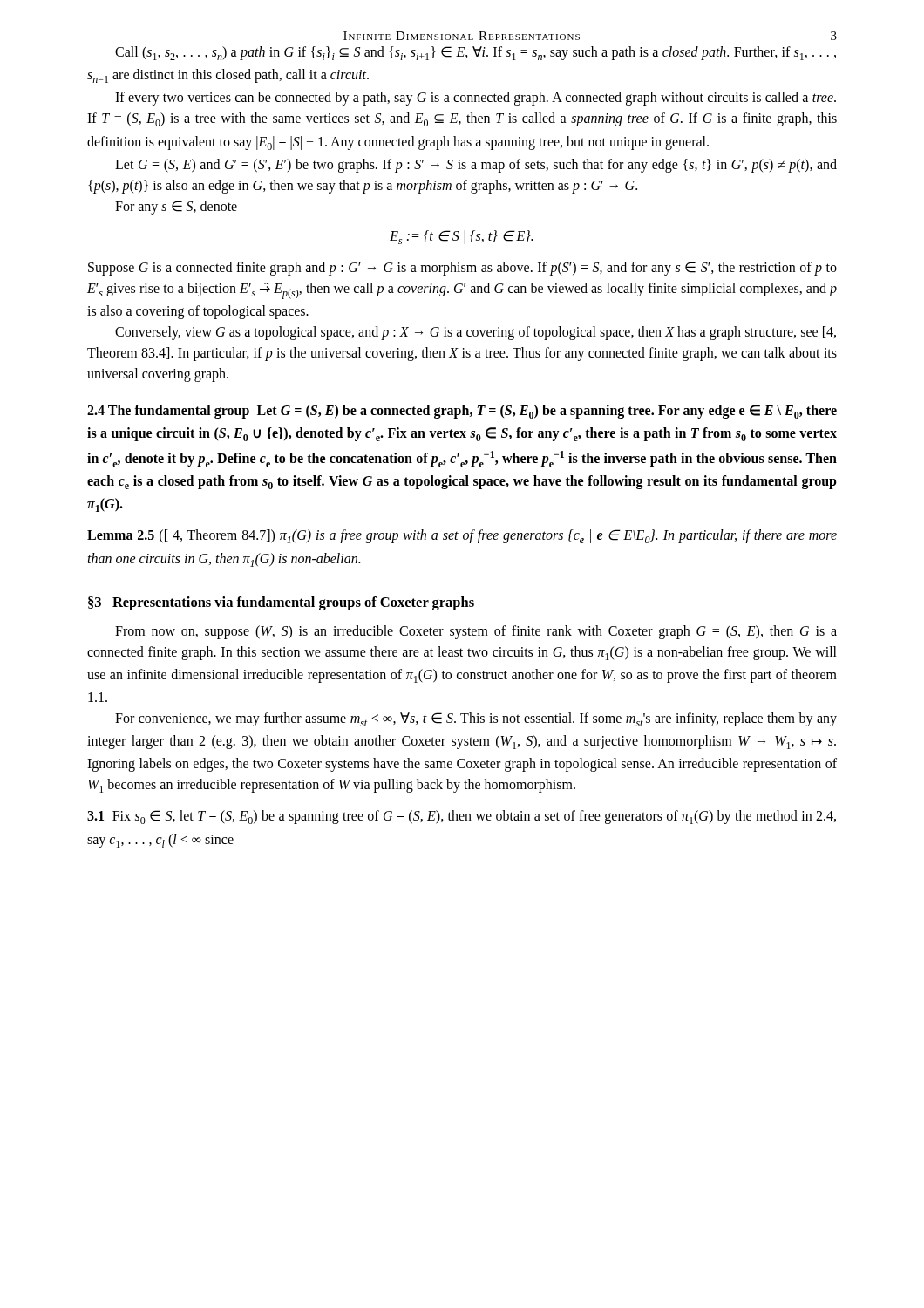Locate the text block with the text "For convenience, we may further assume"
Screen dimensions: 1308x924
[462, 753]
